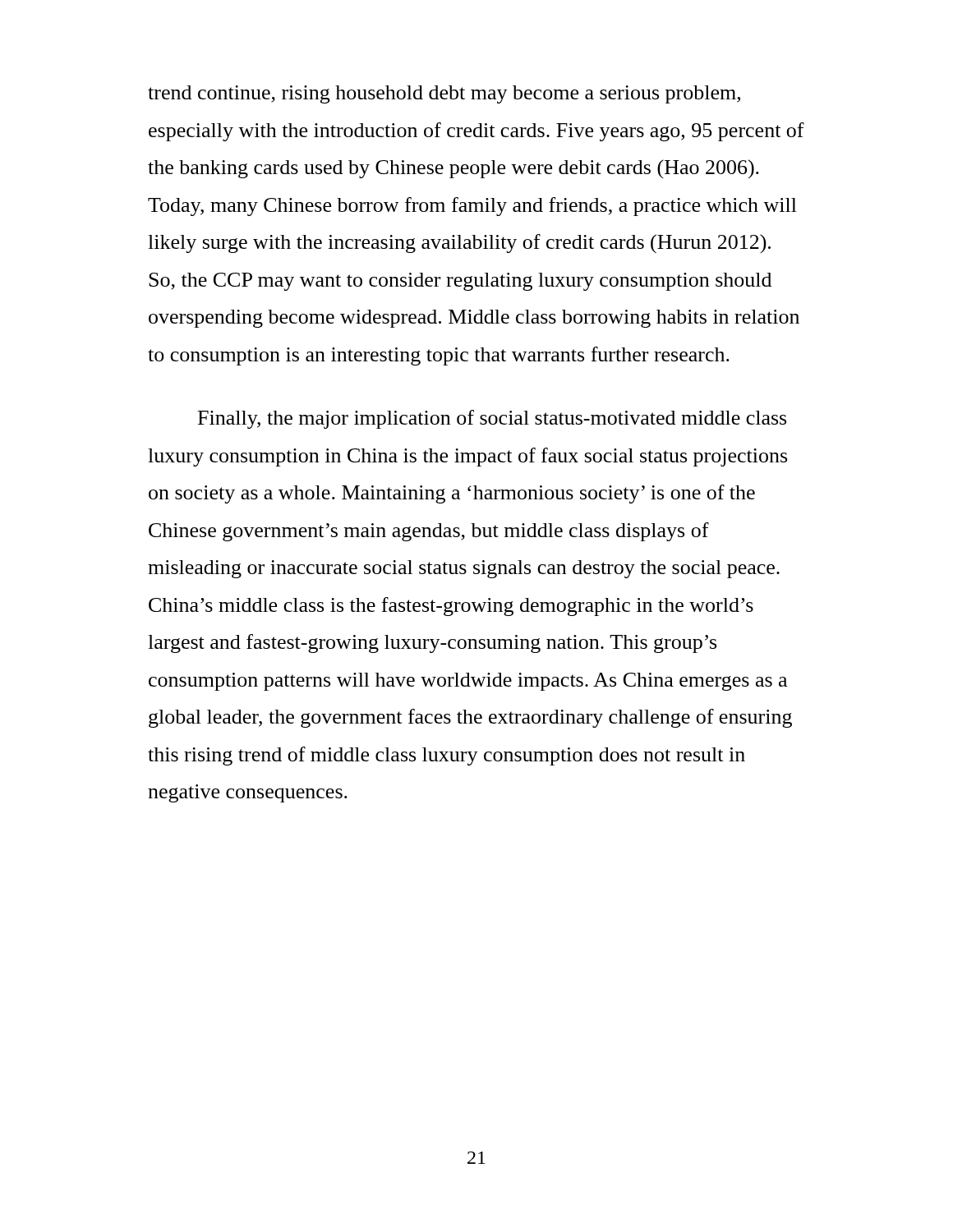Point to the block beginning "Finally, the major implication of social status-motivated middle"

(476, 605)
